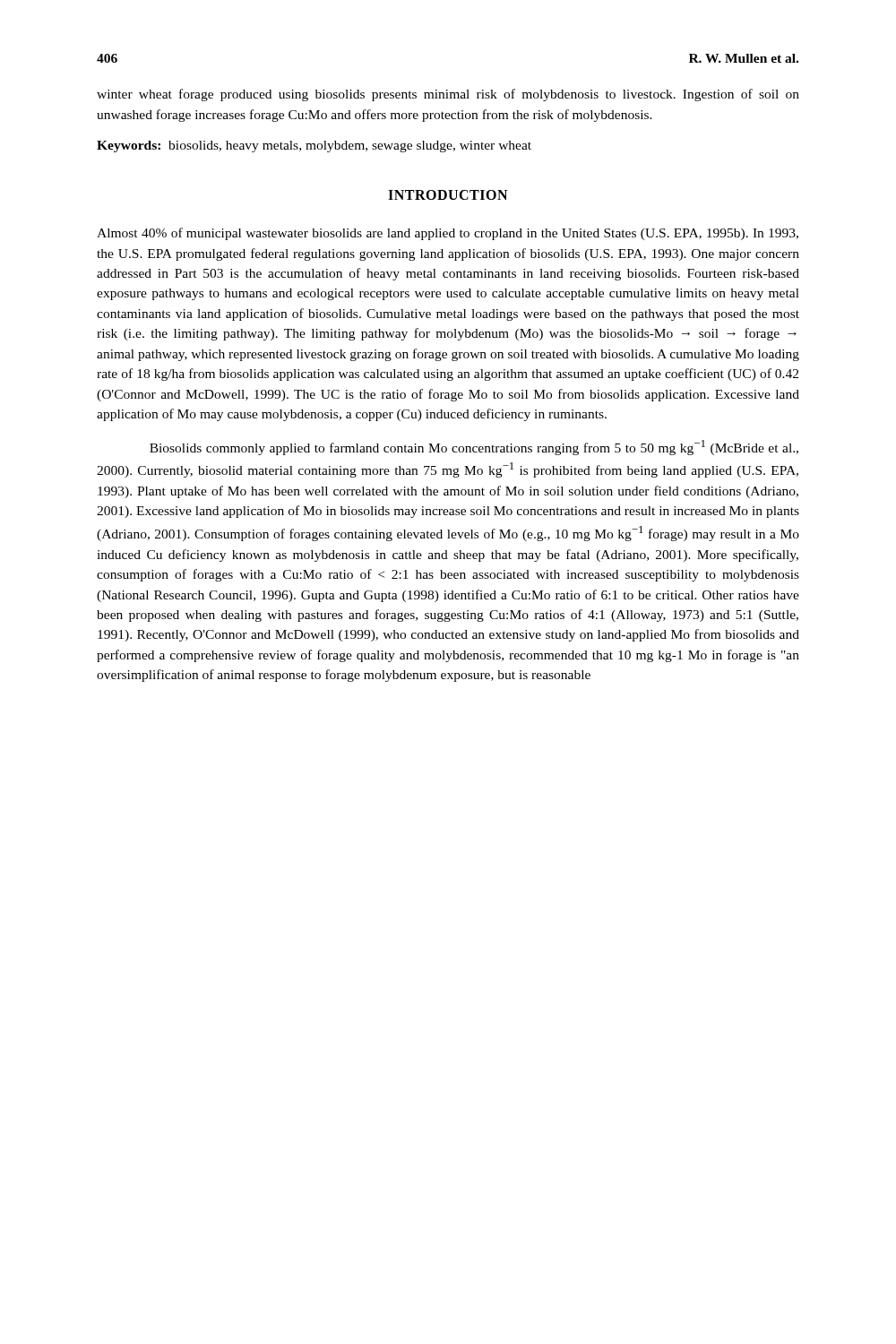
Task: Point to the block starting "Biosolids commonly applied to"
Action: tap(448, 559)
